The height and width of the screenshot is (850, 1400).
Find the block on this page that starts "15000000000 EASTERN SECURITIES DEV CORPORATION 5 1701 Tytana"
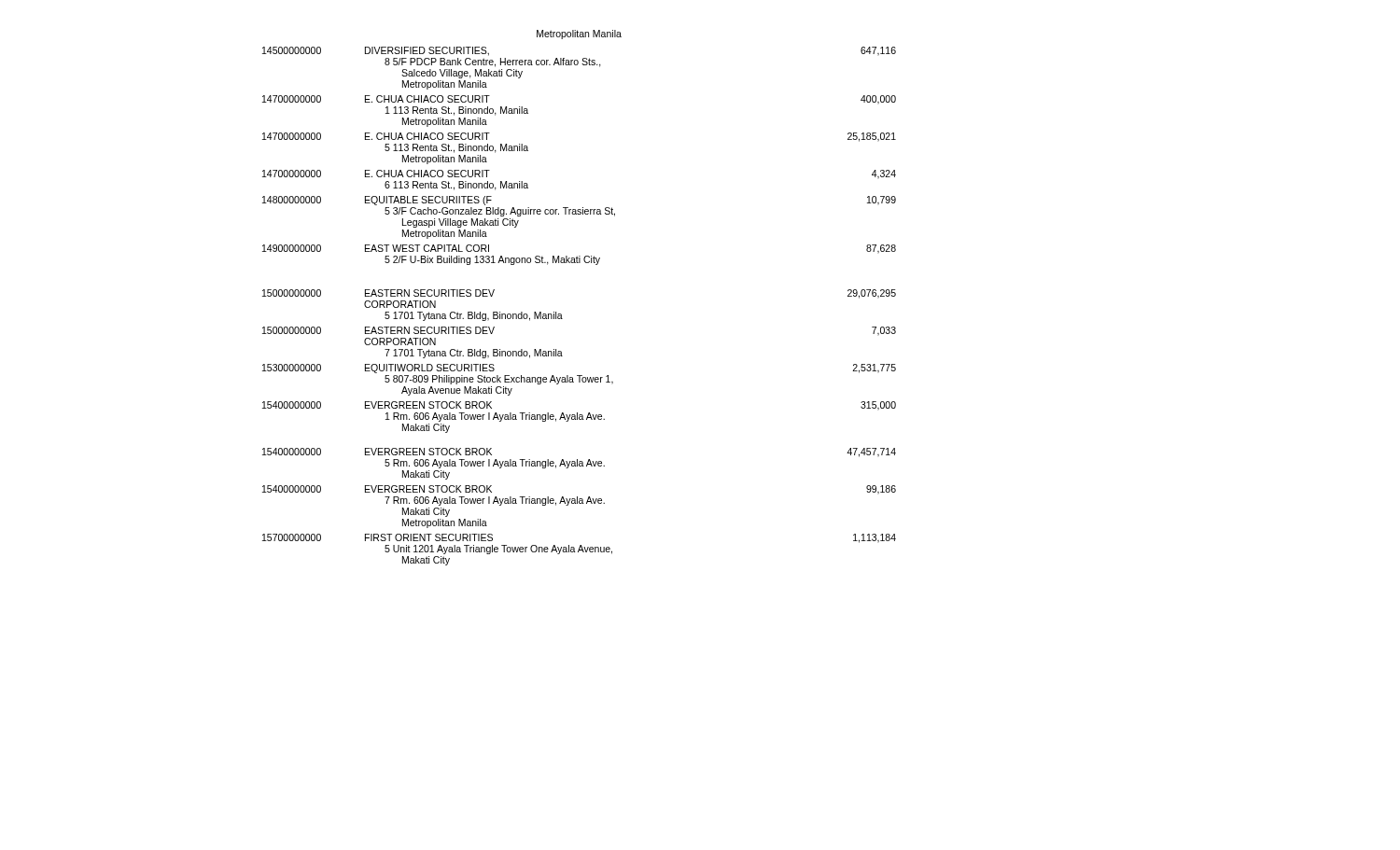pos(294,293)
